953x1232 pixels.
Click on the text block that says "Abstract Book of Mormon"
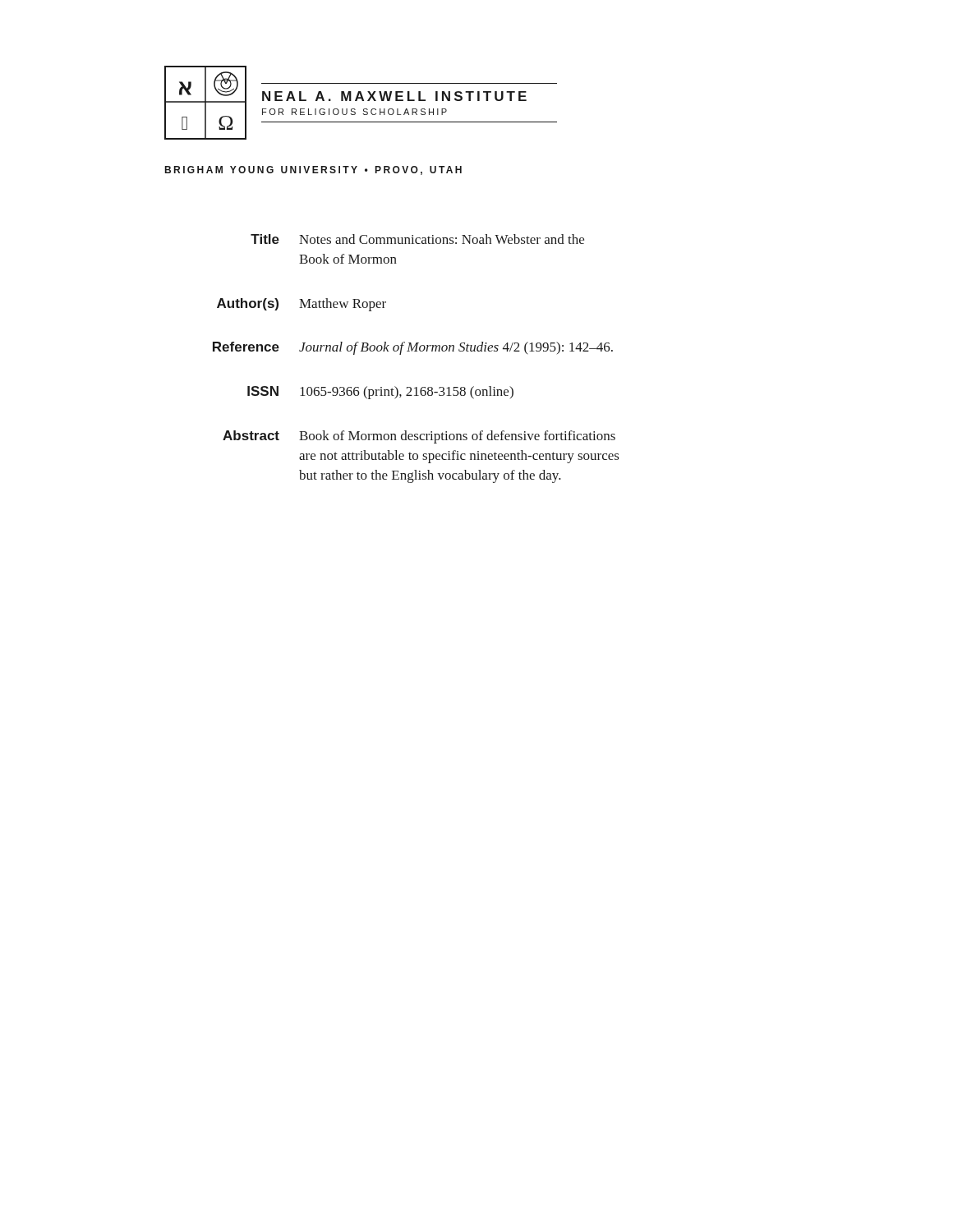point(518,456)
